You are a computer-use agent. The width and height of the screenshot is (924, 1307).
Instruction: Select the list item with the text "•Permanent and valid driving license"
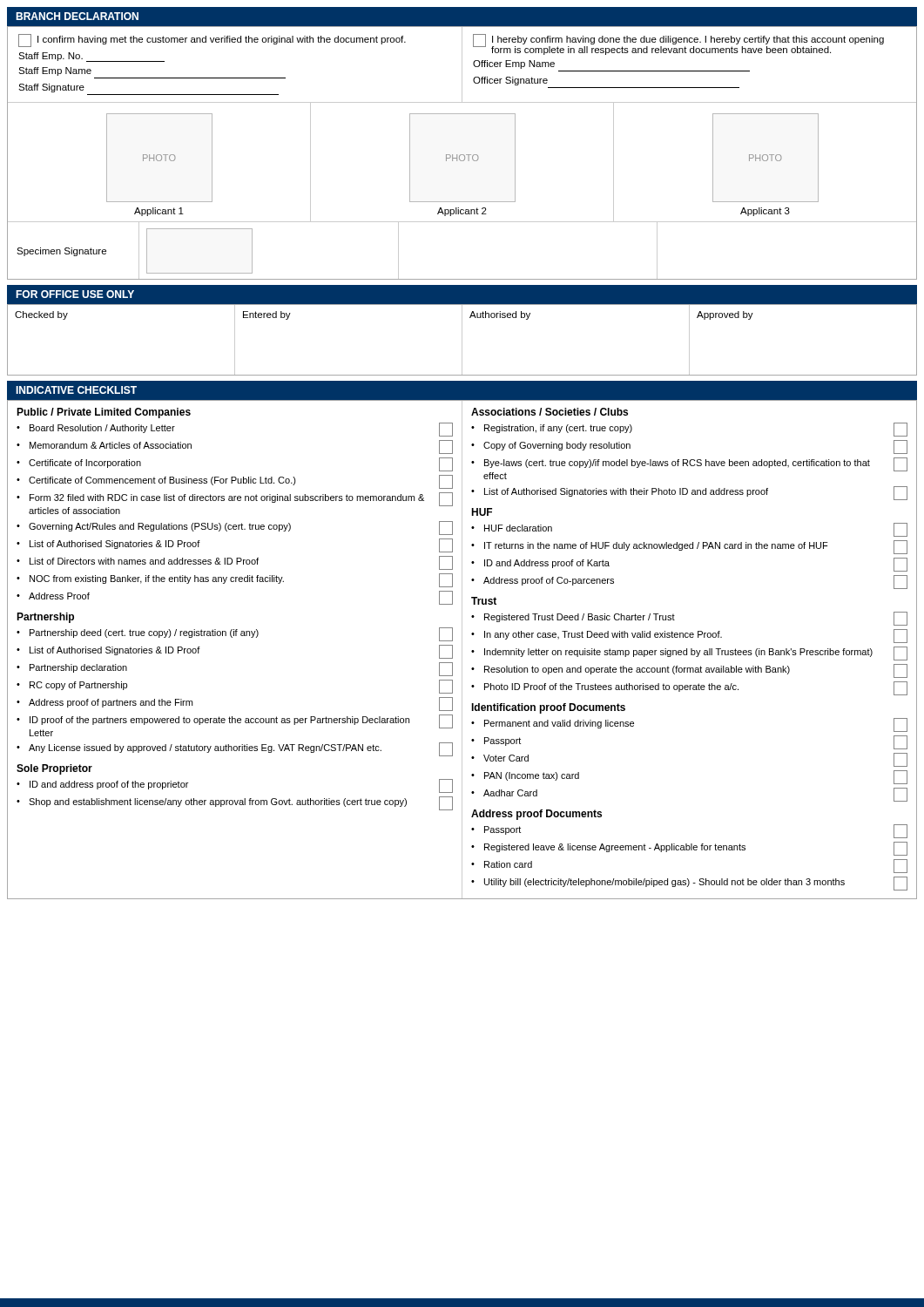pos(557,725)
